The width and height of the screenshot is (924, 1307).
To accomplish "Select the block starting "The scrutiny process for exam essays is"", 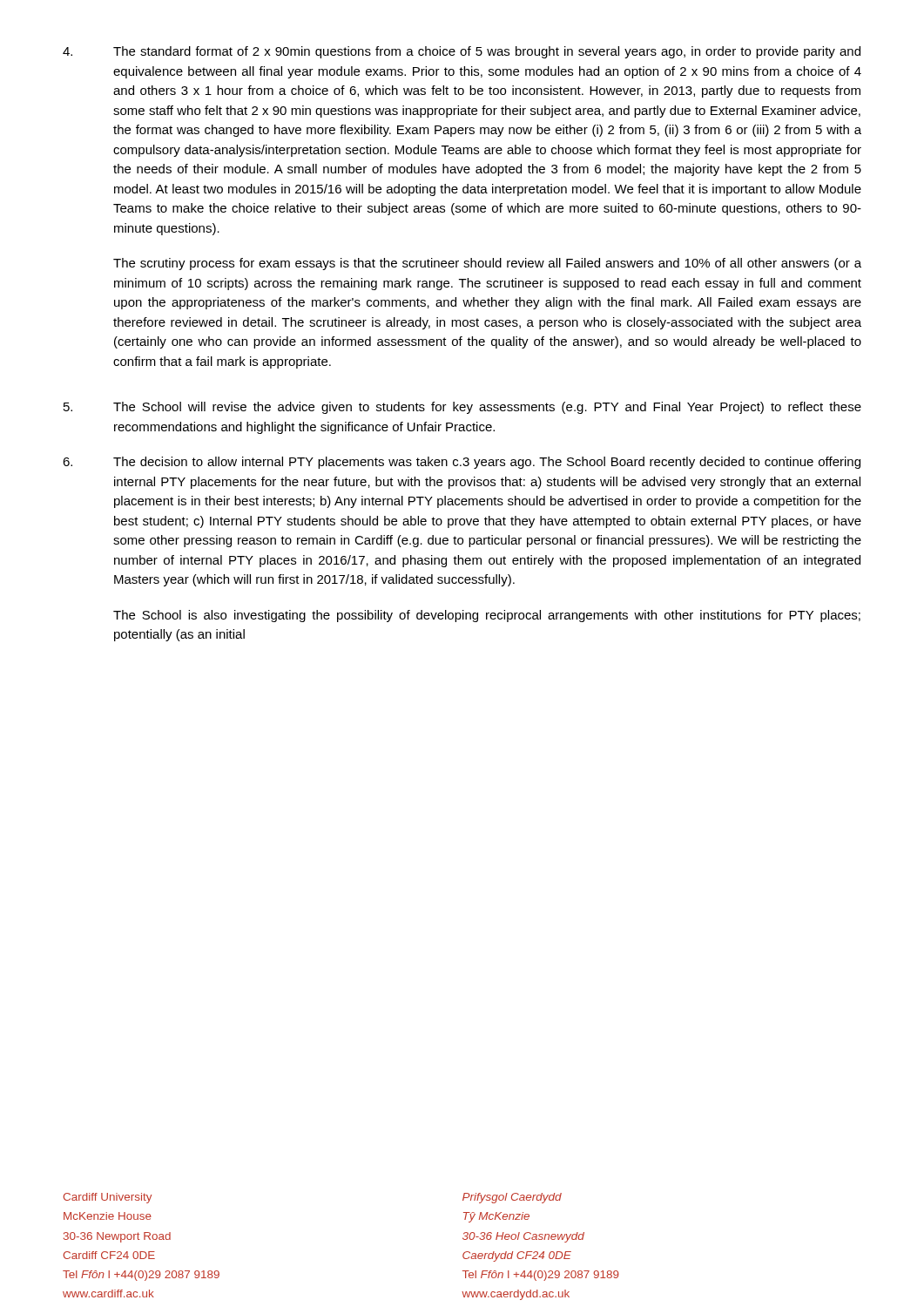I will [x=487, y=312].
